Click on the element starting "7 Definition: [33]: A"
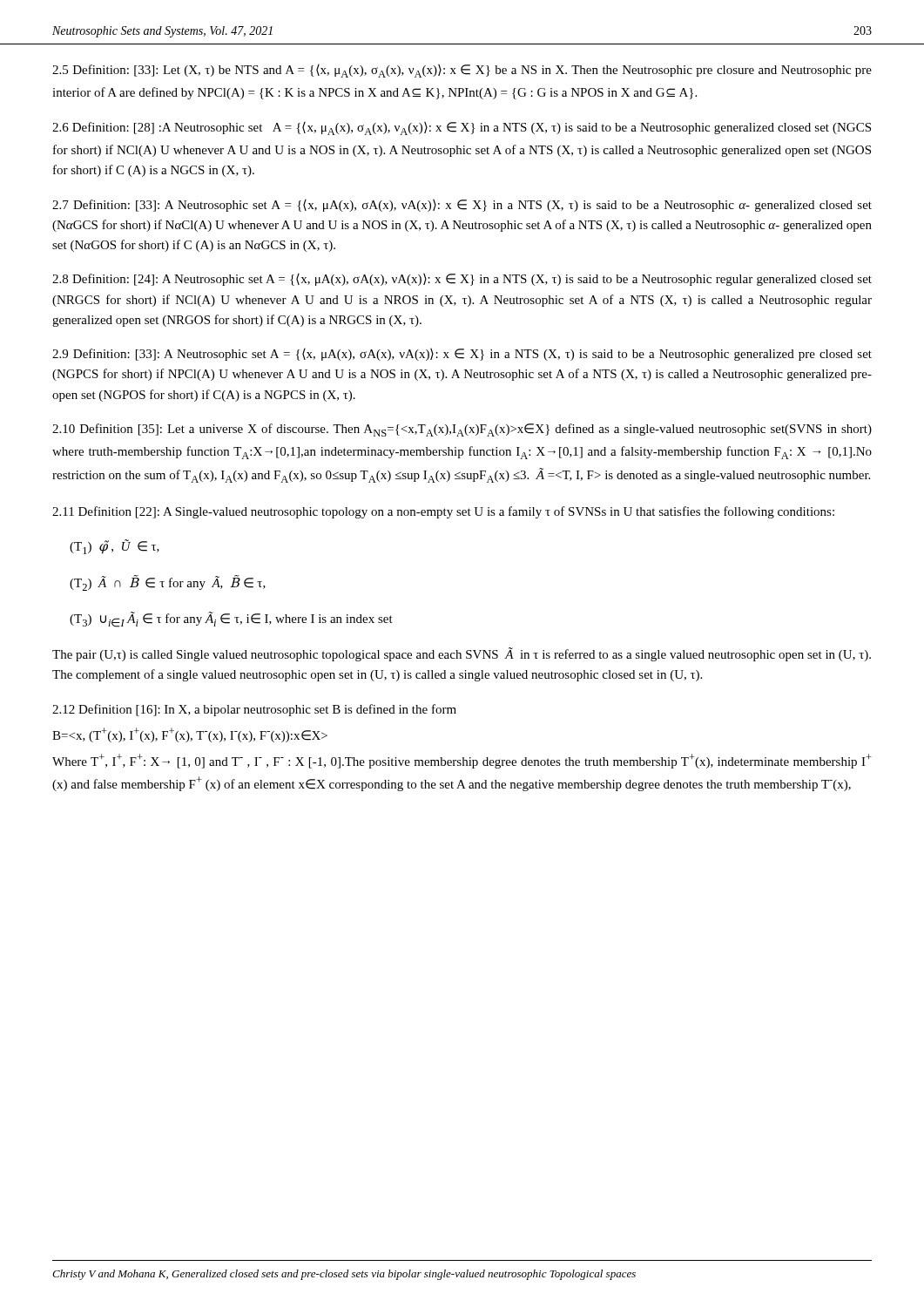 [x=462, y=225]
